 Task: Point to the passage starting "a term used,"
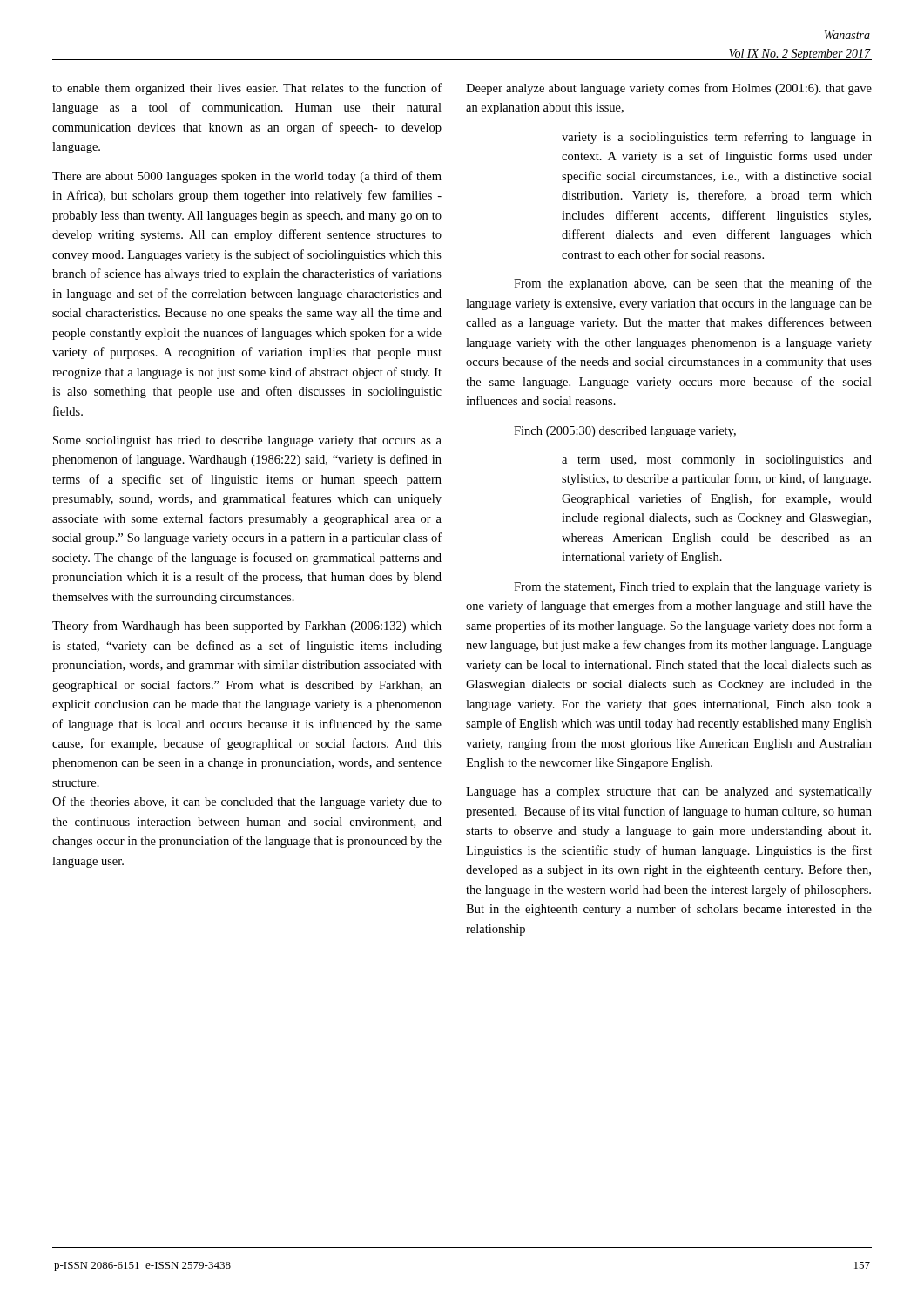pyautogui.click(x=717, y=508)
